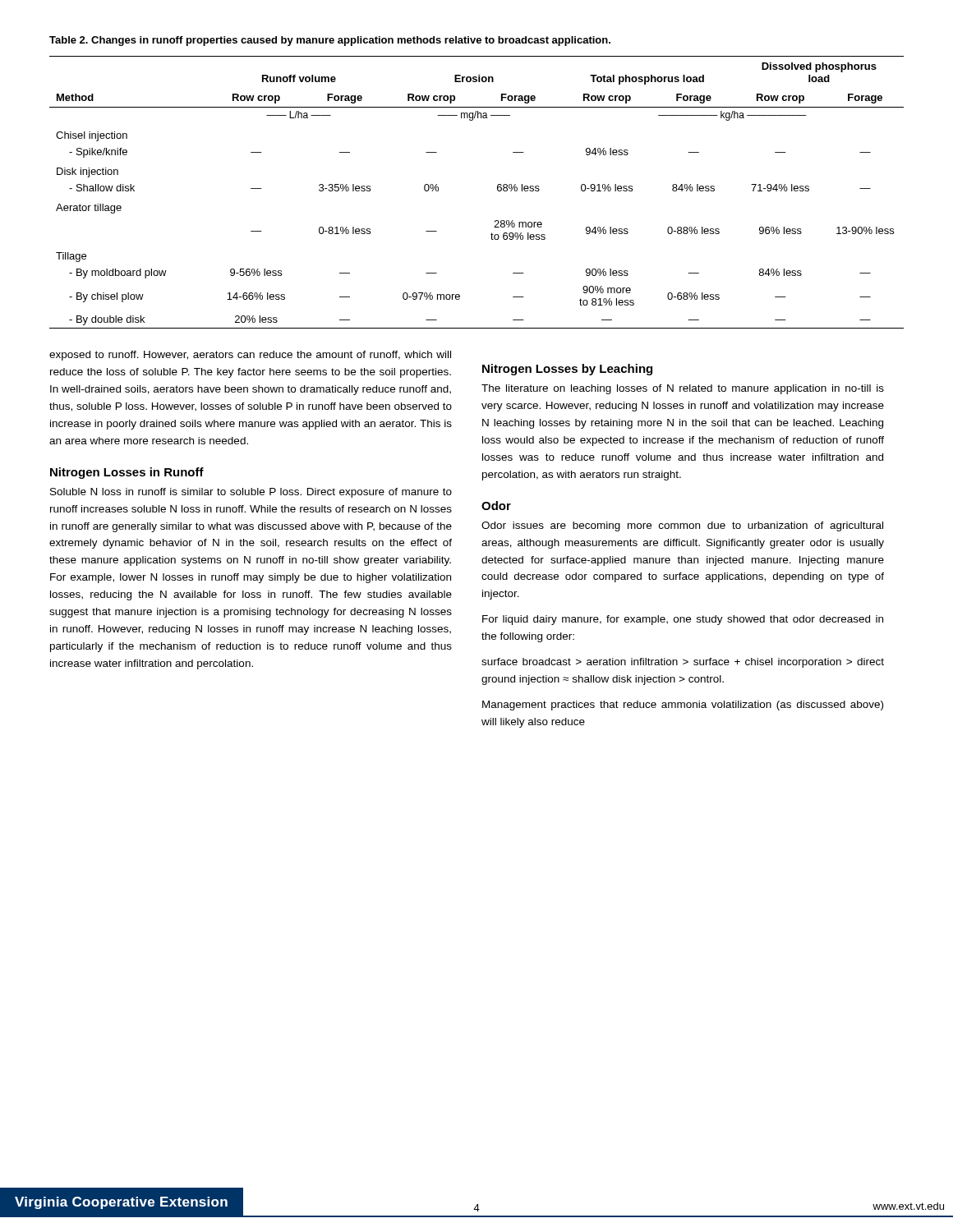
Task: Locate the region starting "The literature on leaching"
Action: point(683,431)
